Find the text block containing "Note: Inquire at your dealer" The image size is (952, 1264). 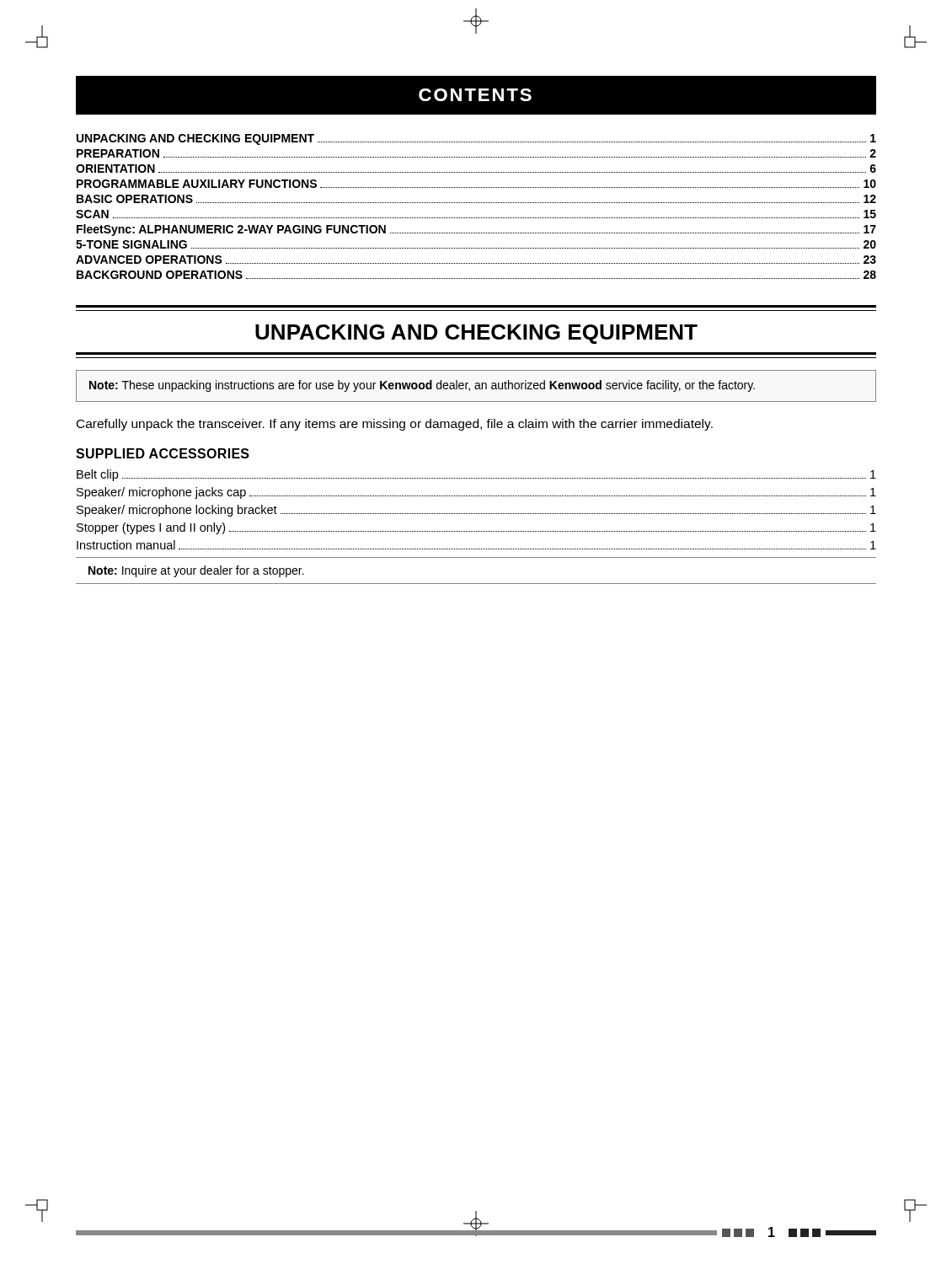tap(196, 570)
